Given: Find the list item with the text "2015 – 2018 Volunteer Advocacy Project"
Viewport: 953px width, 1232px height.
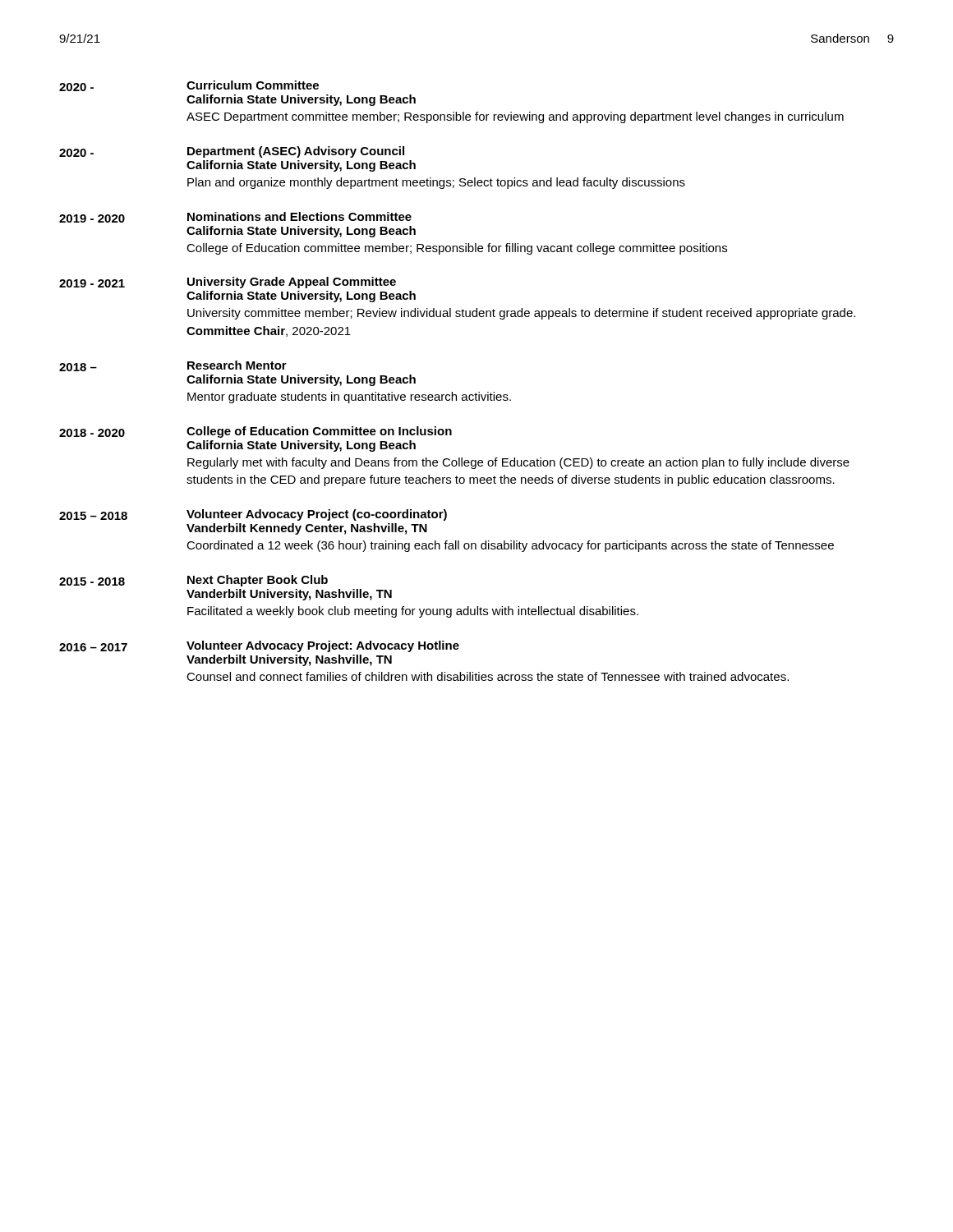Looking at the screenshot, I should [x=253, y=515].
